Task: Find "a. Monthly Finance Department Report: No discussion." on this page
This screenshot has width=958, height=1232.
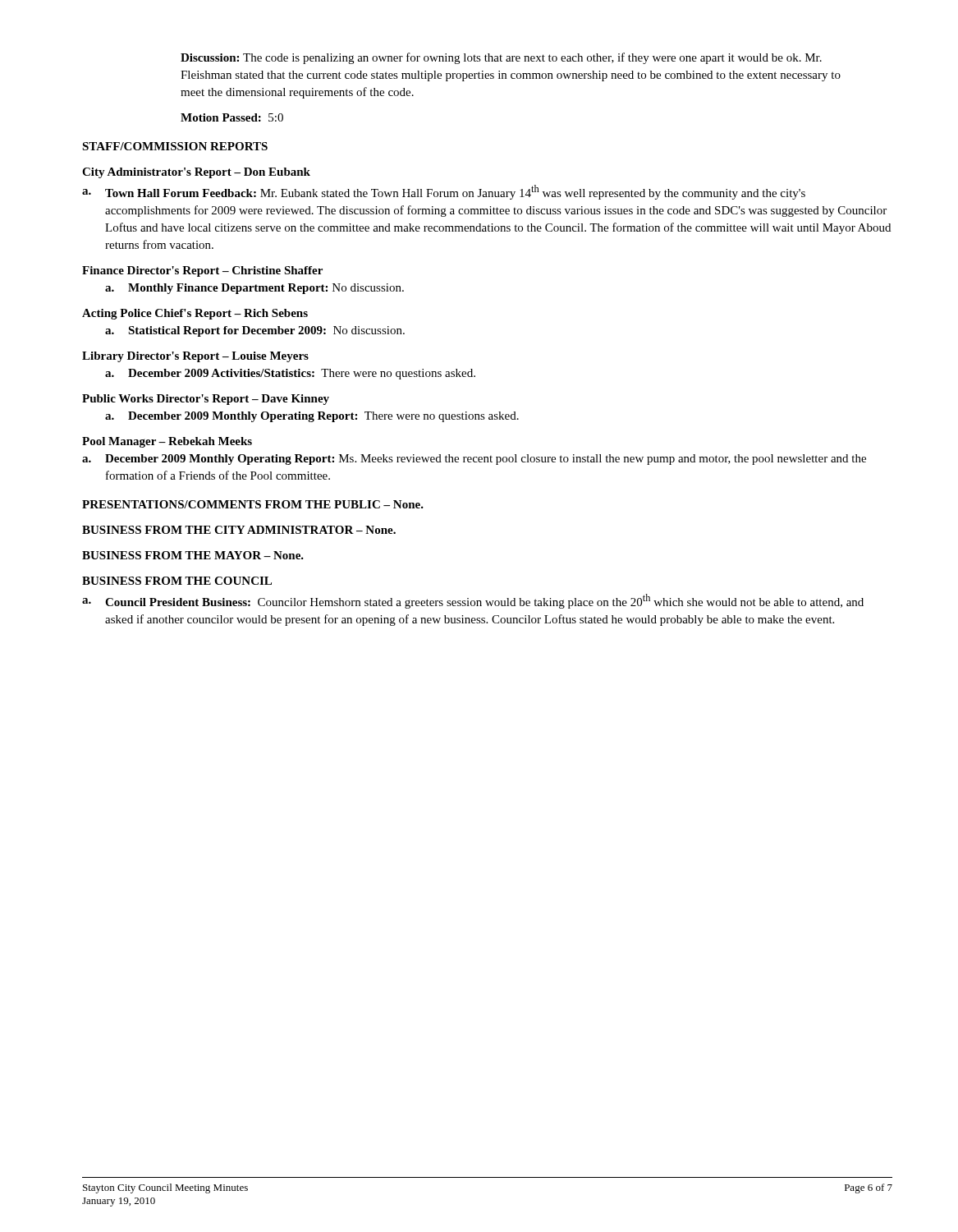Action: click(254, 289)
